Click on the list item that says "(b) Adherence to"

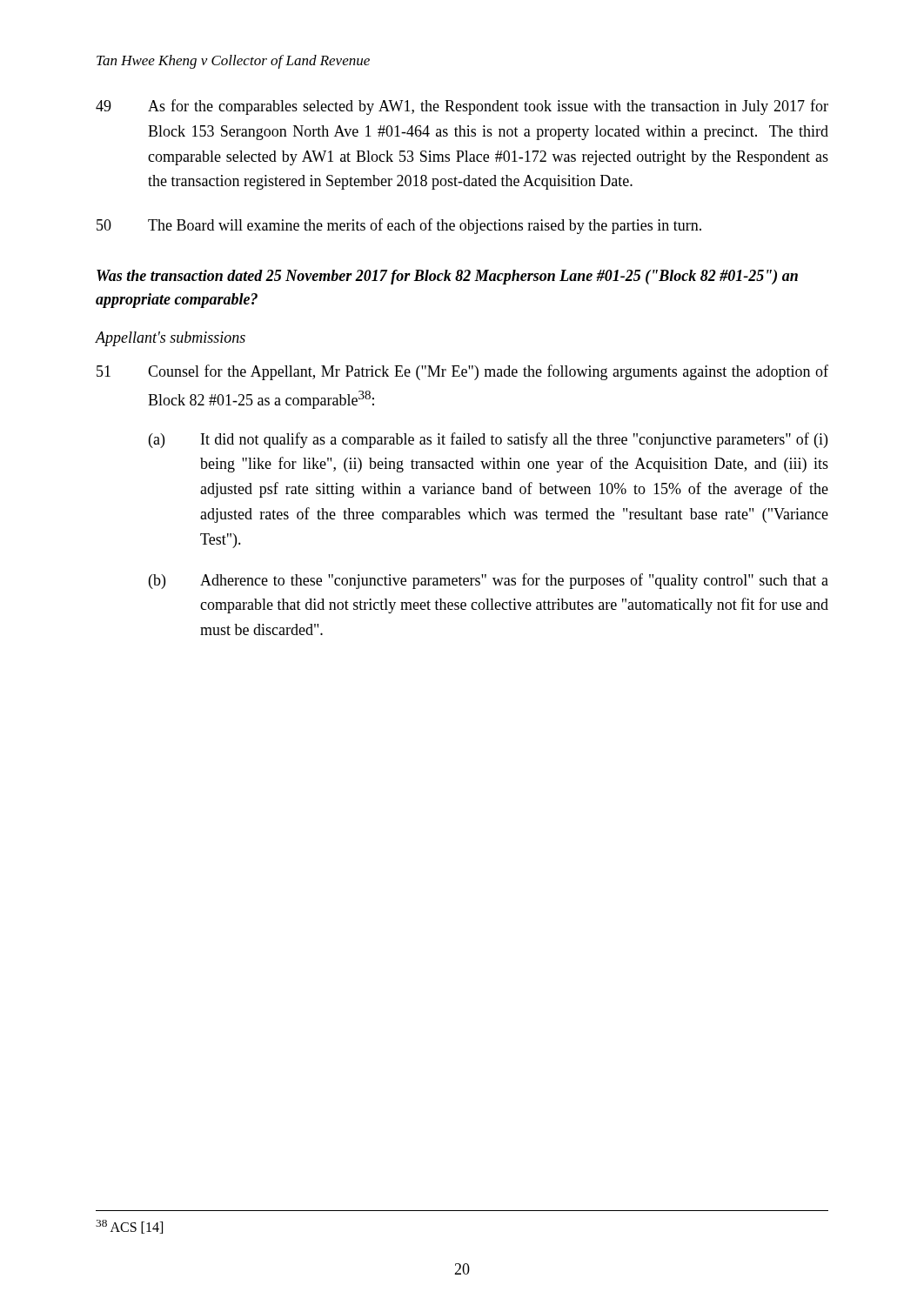point(488,605)
